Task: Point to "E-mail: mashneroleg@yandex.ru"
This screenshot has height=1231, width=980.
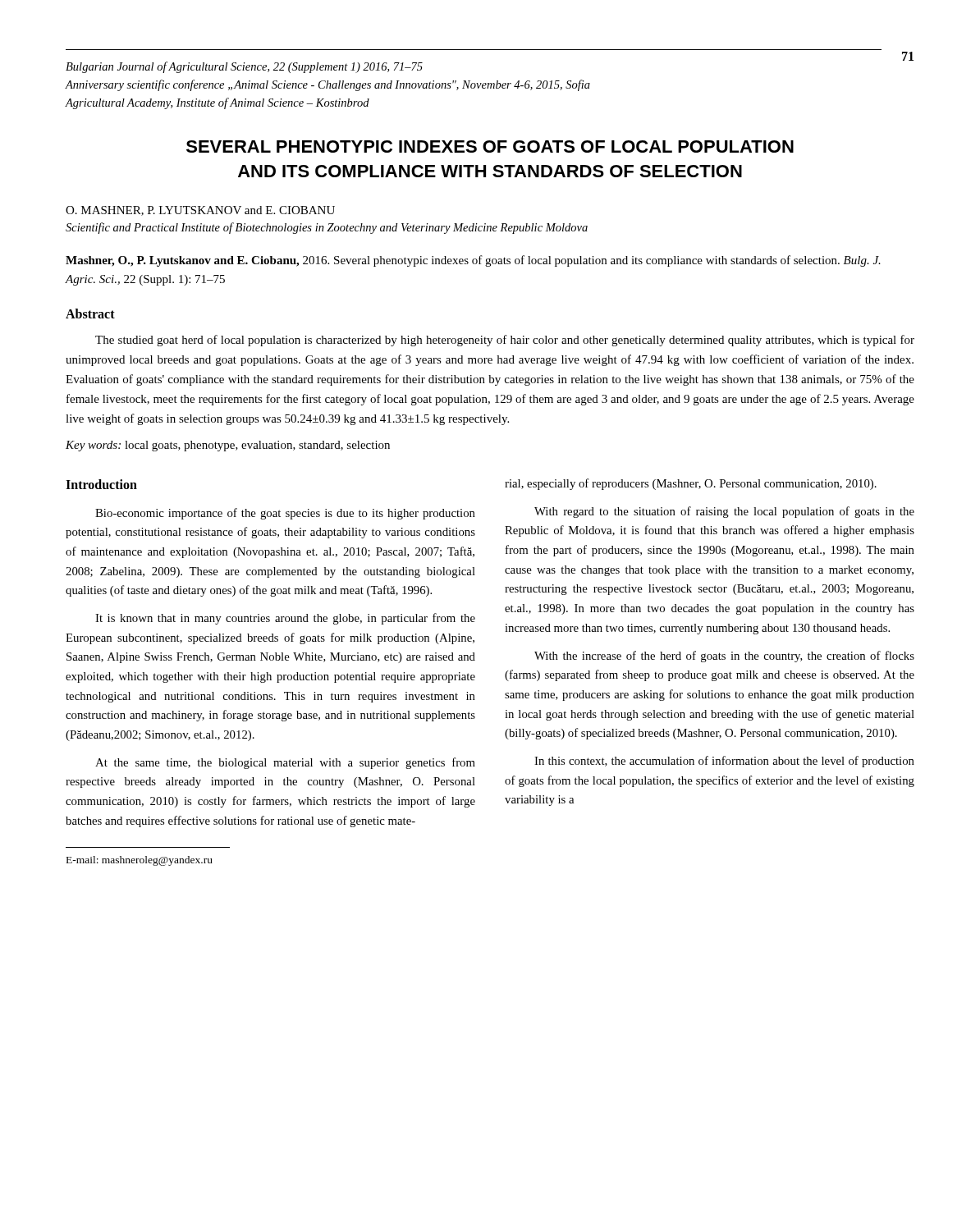Action: point(139,860)
